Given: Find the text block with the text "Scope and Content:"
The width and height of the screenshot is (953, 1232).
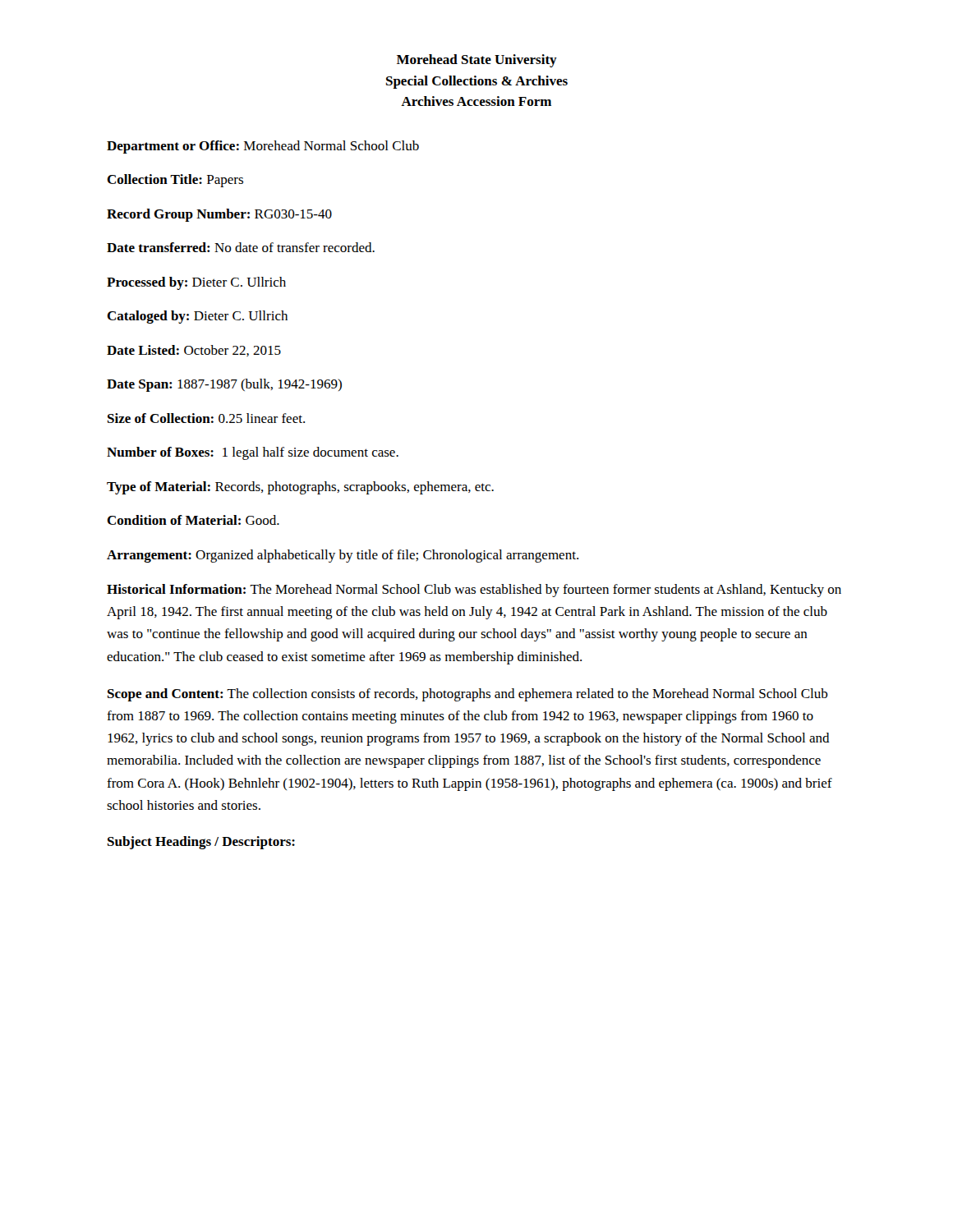Looking at the screenshot, I should (x=469, y=749).
